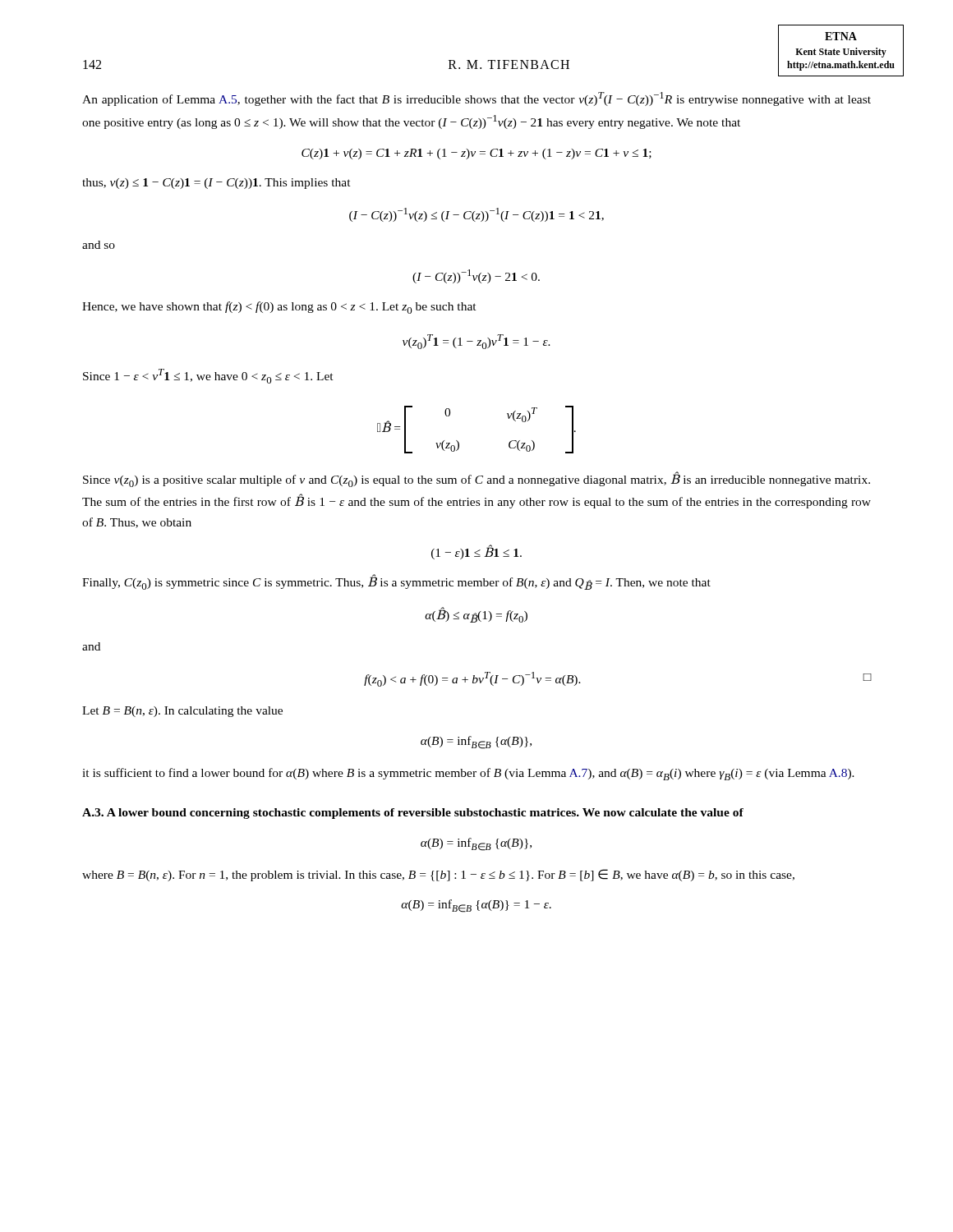Screen dimensions: 1232x953
Task: Navigate to the text starting "it is sufficient to"
Action: (468, 774)
